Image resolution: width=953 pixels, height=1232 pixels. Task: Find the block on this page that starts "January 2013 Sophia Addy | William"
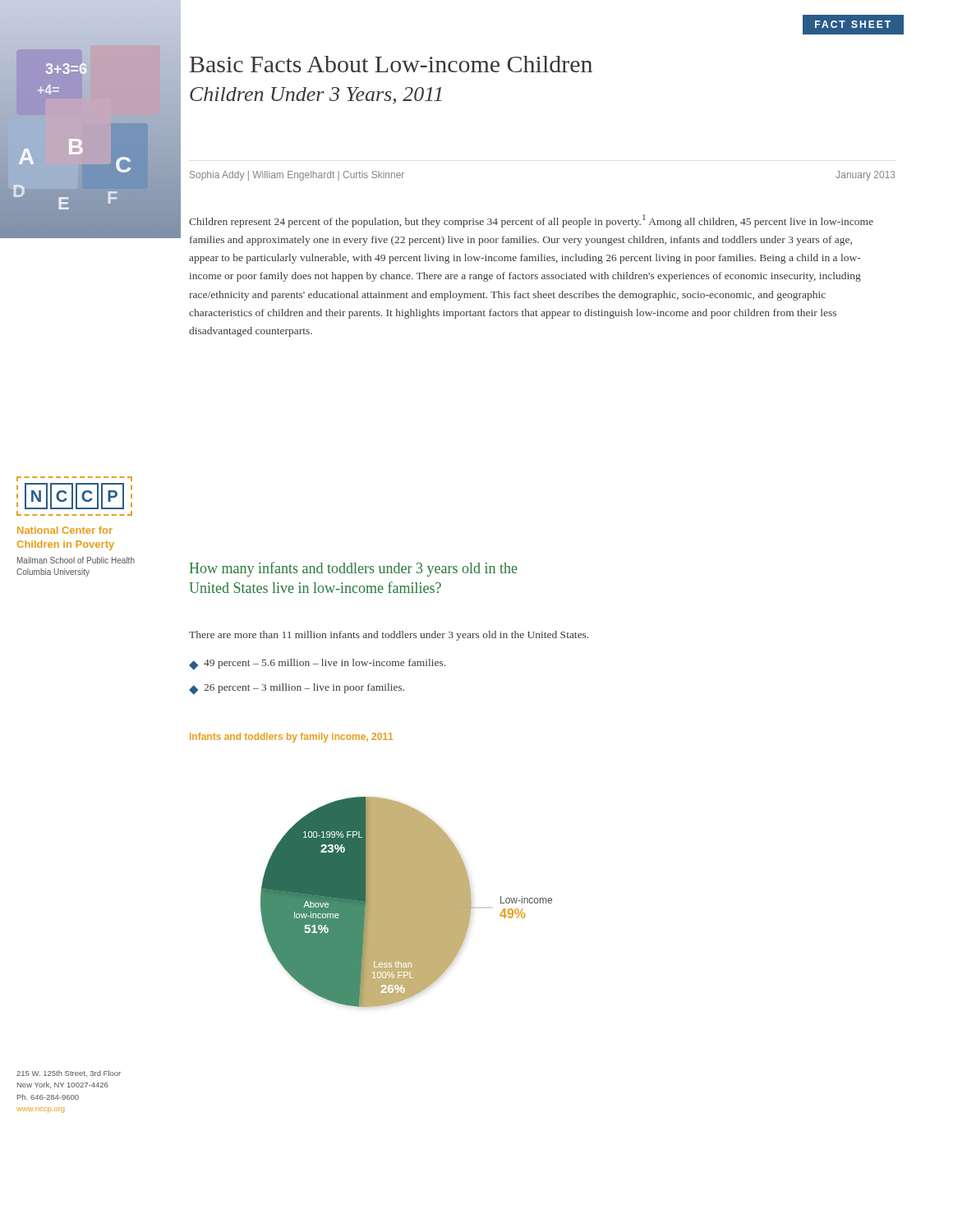click(295, 175)
